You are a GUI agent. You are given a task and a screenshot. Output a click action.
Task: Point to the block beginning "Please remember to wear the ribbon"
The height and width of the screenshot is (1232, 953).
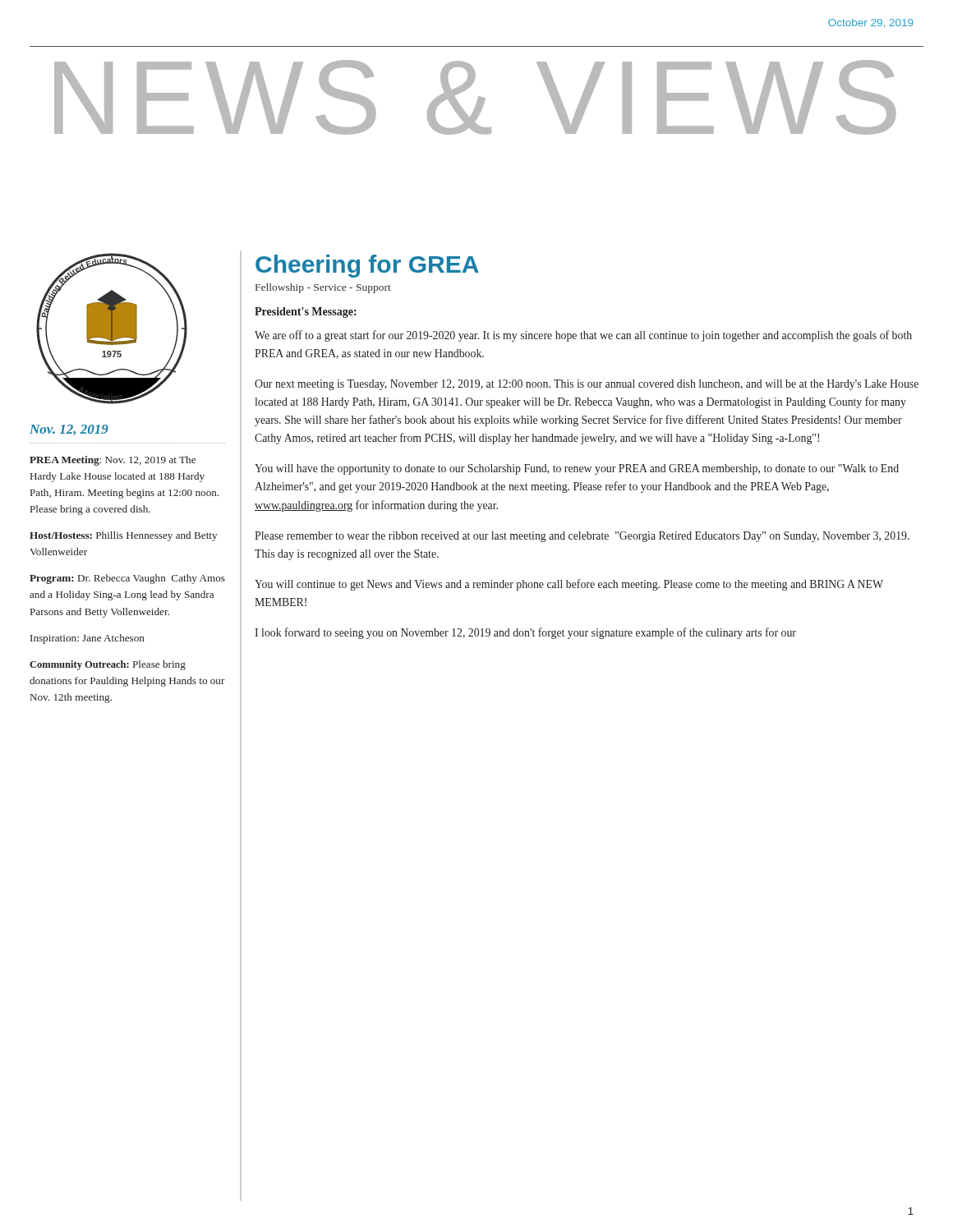(x=582, y=545)
